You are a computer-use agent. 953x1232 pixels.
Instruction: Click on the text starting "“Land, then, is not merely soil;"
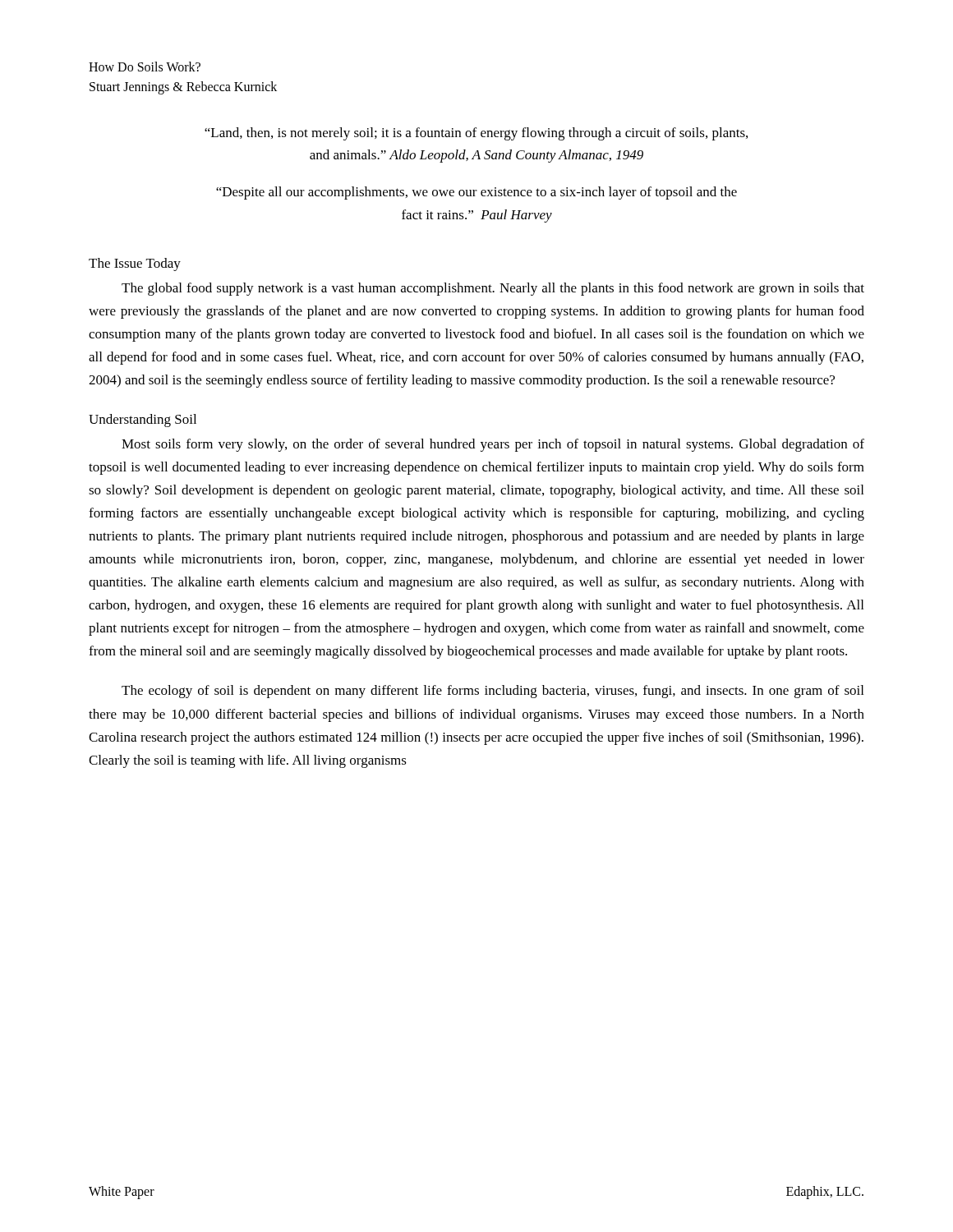coord(476,144)
